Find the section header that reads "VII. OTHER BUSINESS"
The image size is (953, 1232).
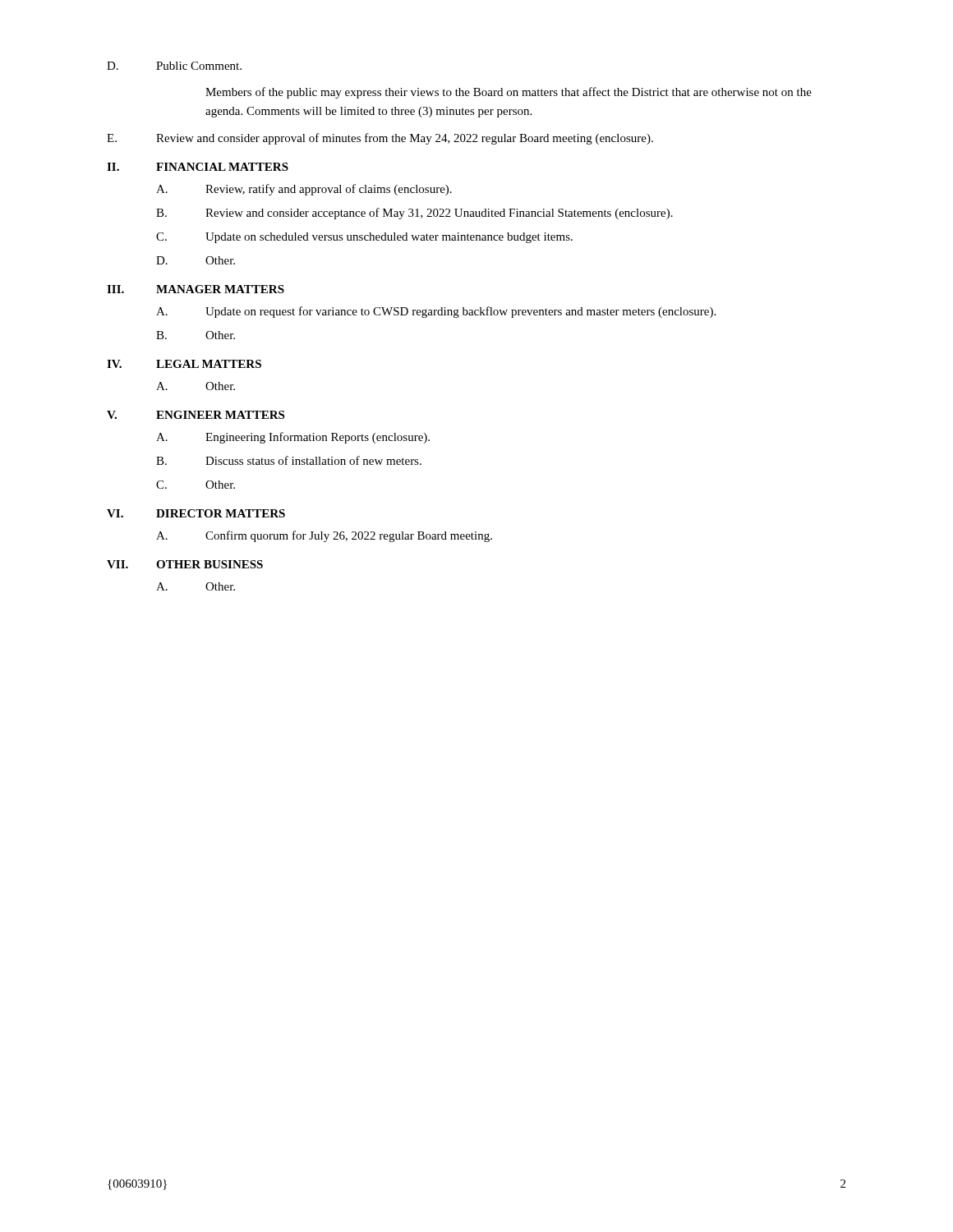coord(185,565)
